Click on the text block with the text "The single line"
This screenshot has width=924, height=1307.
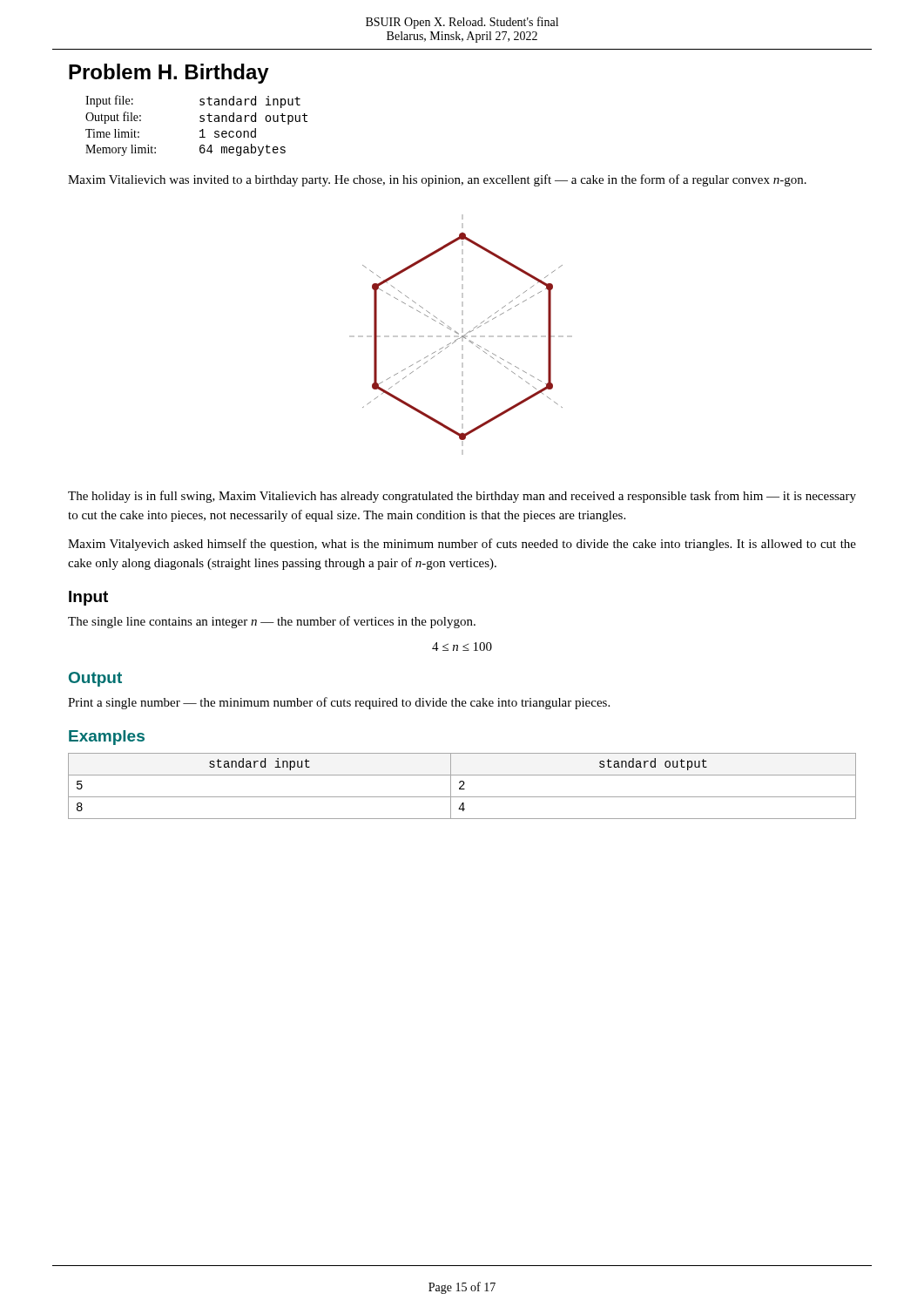[272, 621]
